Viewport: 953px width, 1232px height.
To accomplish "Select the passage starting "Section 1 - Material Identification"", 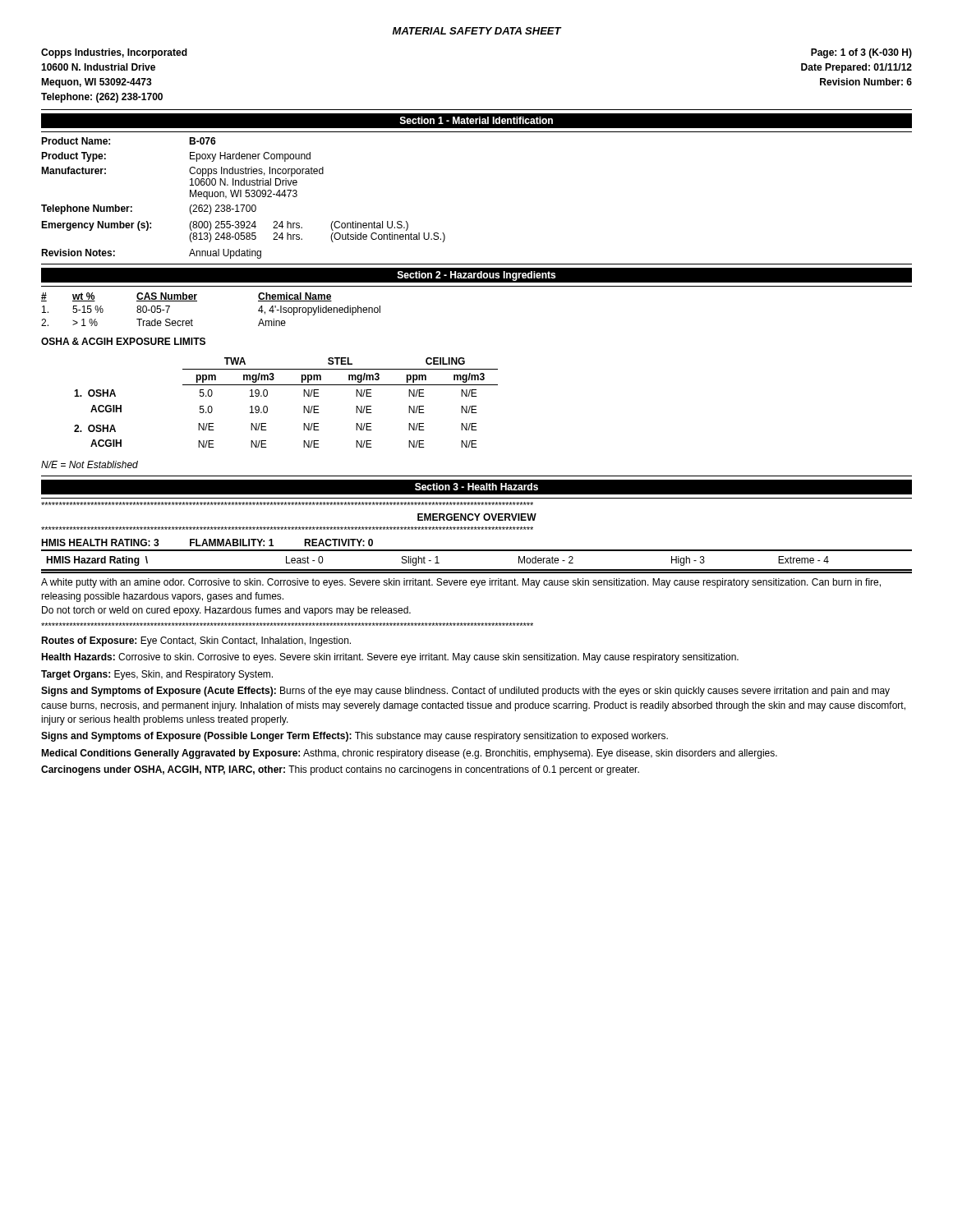I will point(476,121).
